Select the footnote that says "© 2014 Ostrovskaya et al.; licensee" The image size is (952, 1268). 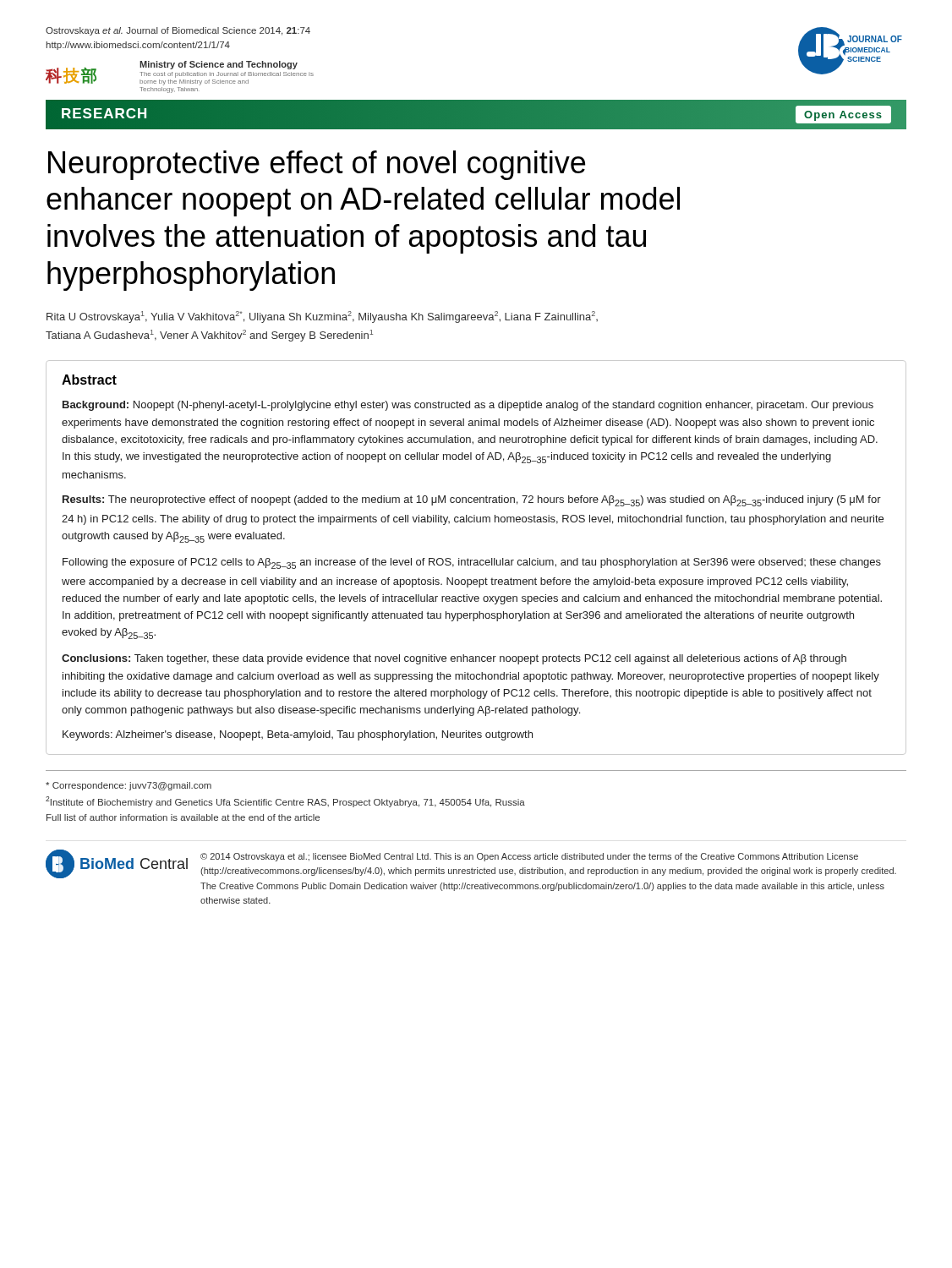(549, 878)
